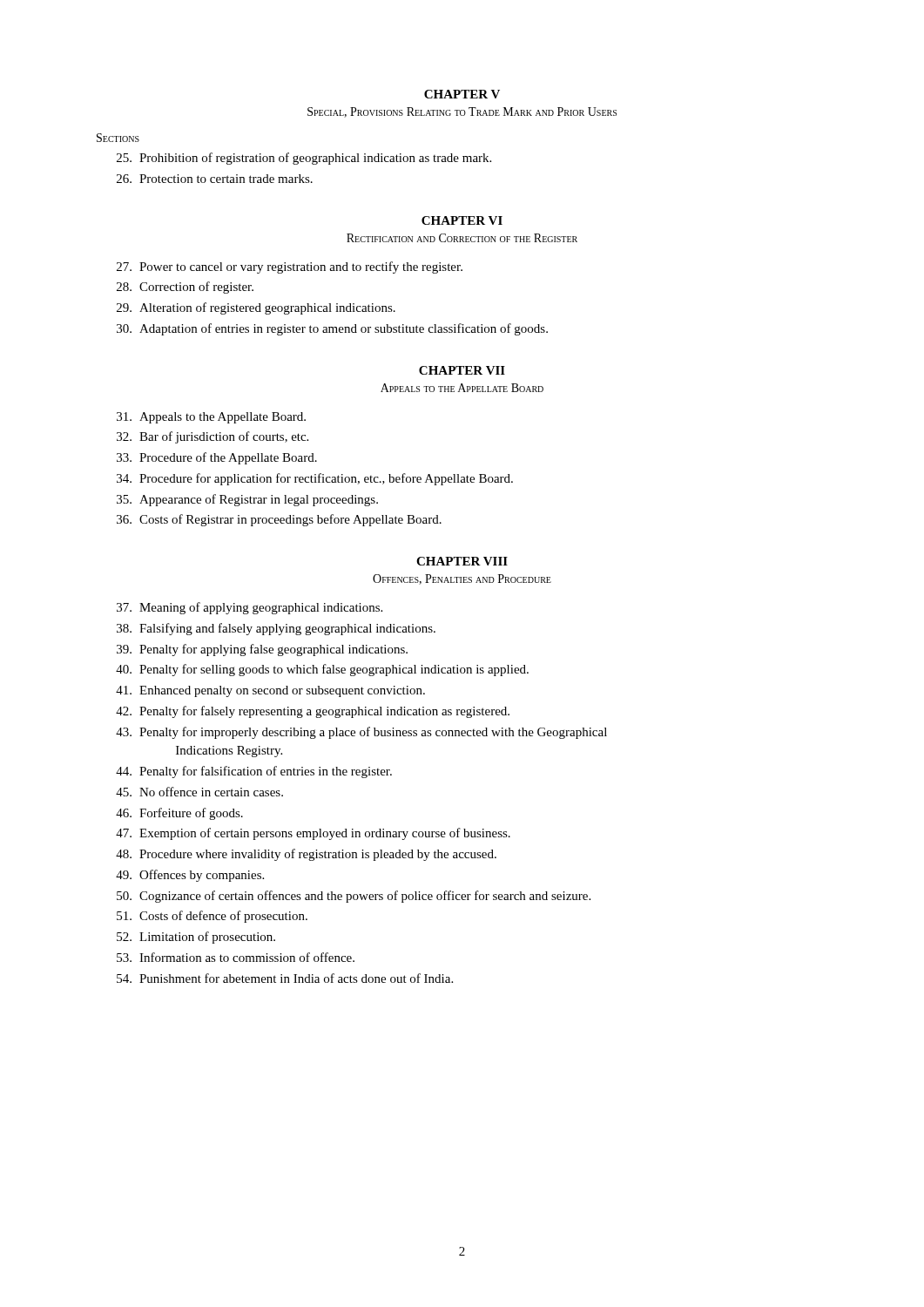The height and width of the screenshot is (1307, 924).
Task: Locate the element starting "31.Appeals to the Appellate Board."
Action: 211,418
